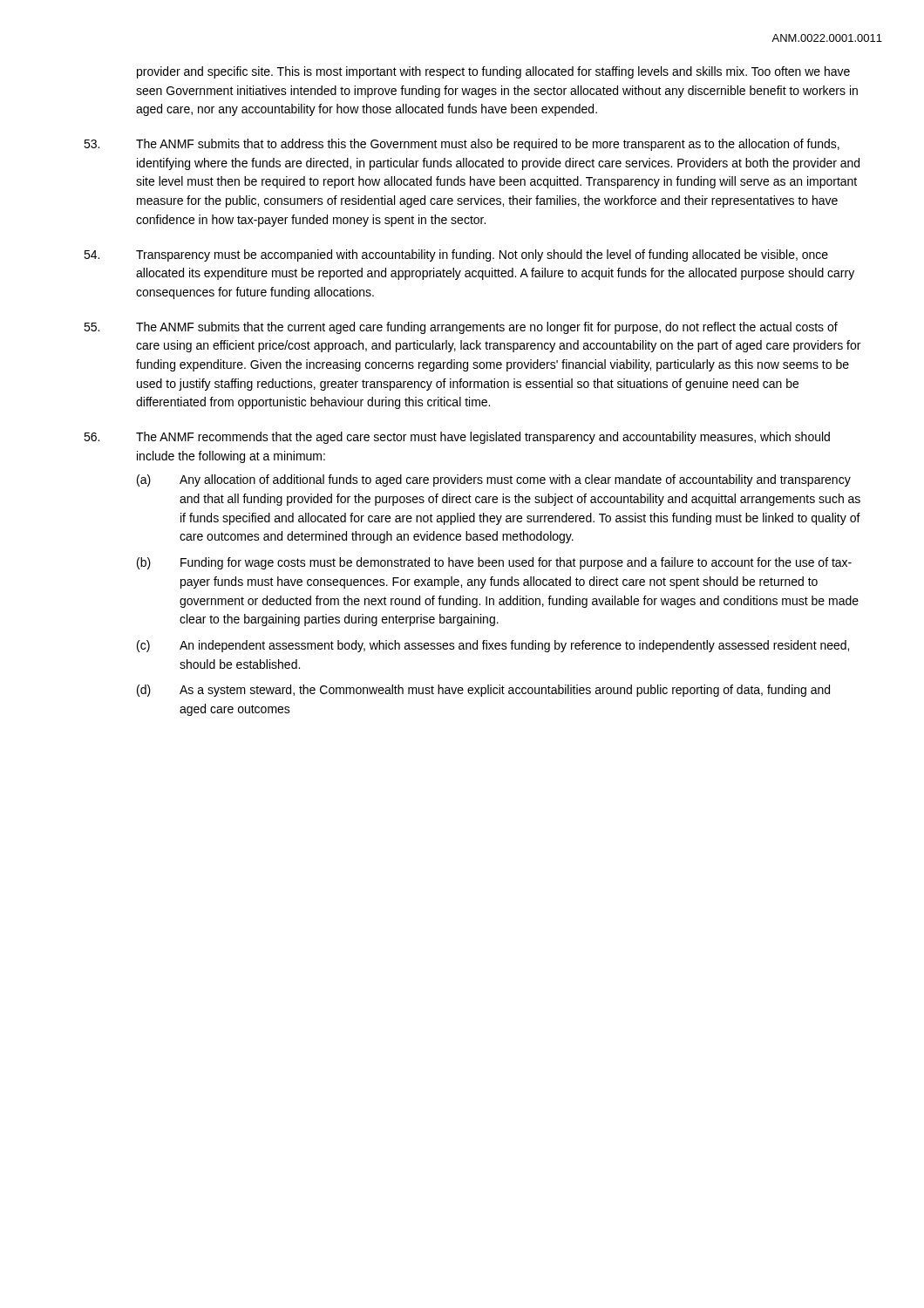The height and width of the screenshot is (1308, 924).
Task: Find the block on this page that starts "(b) Funding for wage costs must be demonstrated"
Action: pyautogui.click(x=499, y=592)
